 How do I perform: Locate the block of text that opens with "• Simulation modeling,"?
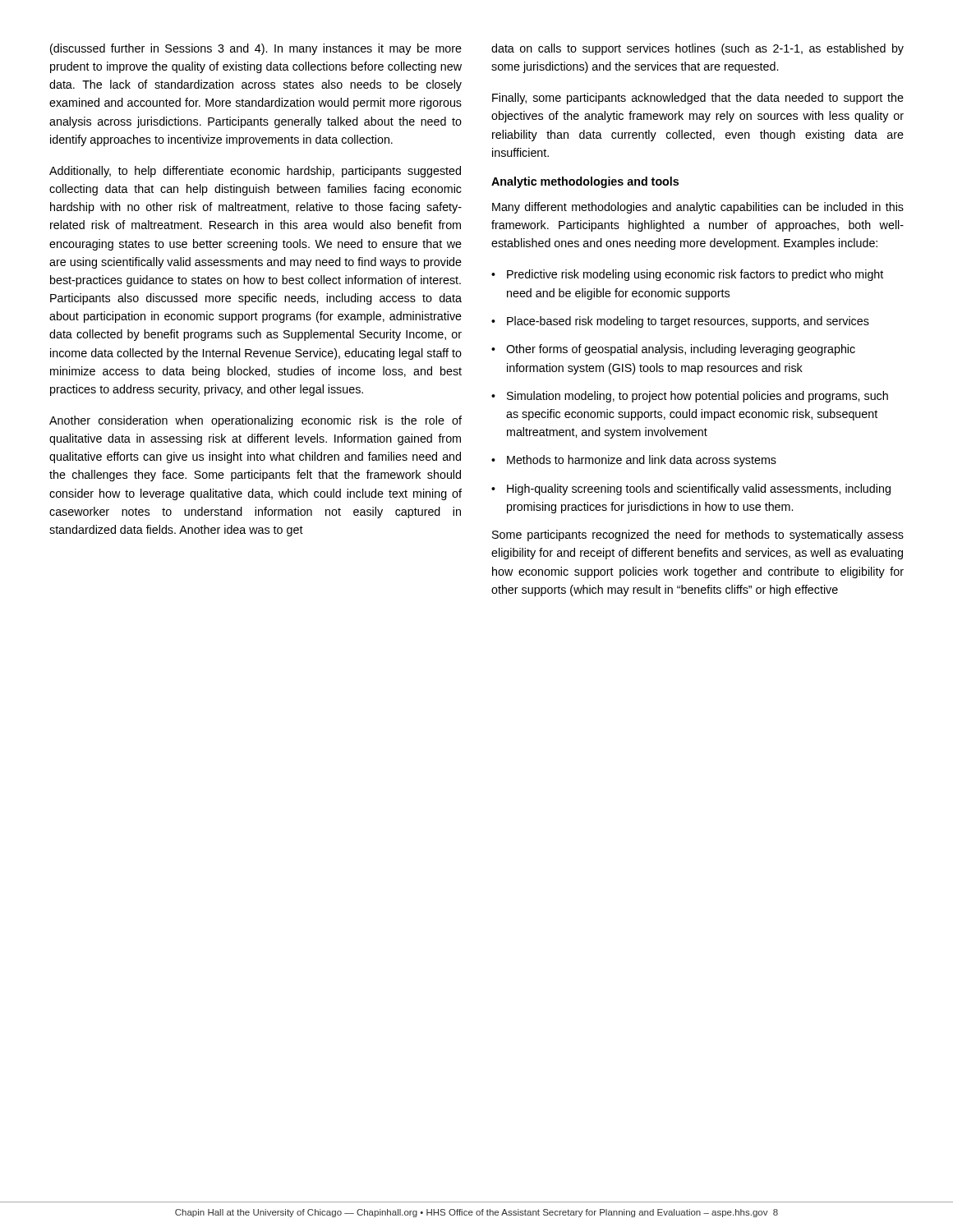pos(698,414)
